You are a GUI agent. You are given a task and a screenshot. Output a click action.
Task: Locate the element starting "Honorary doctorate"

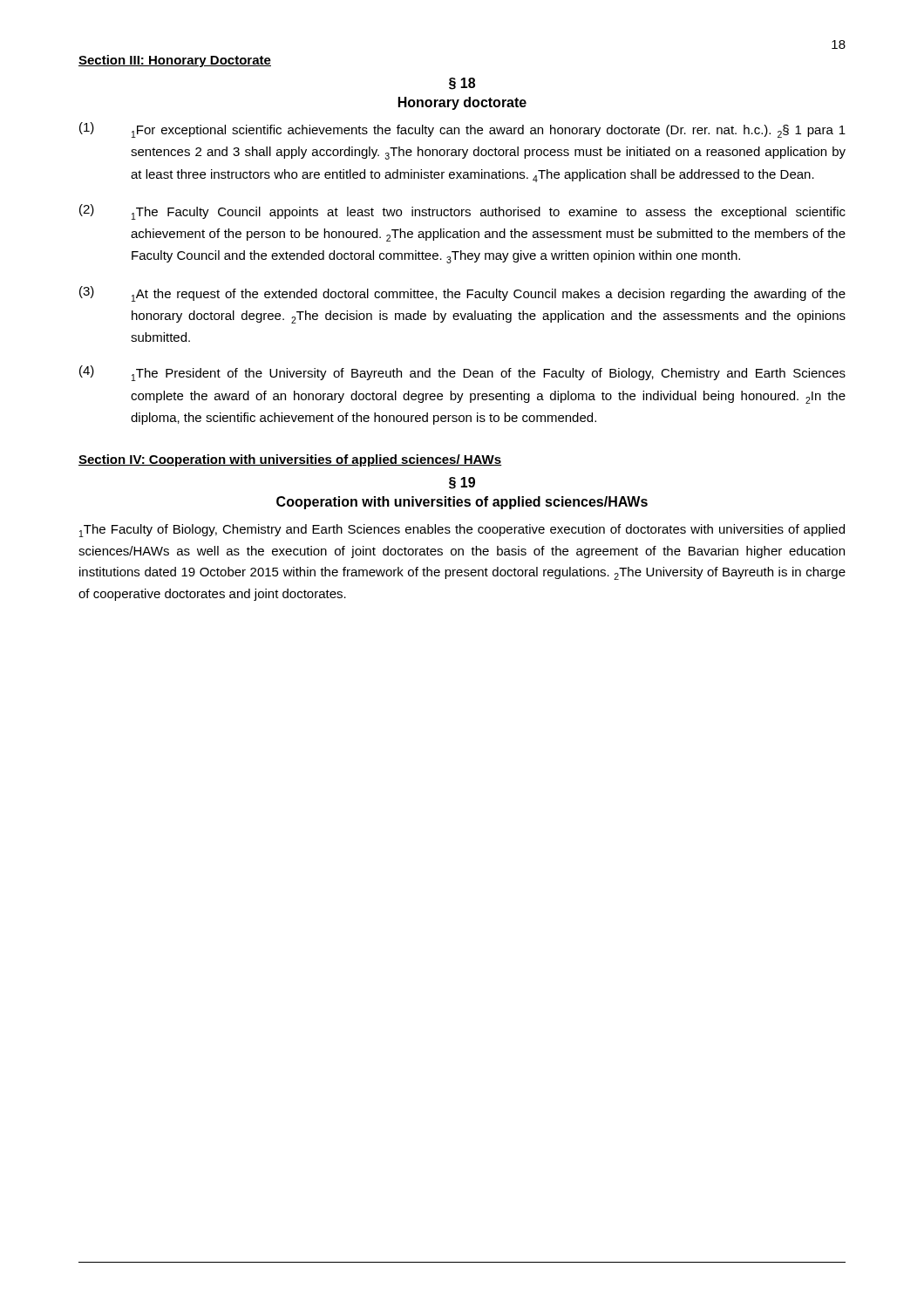462,102
